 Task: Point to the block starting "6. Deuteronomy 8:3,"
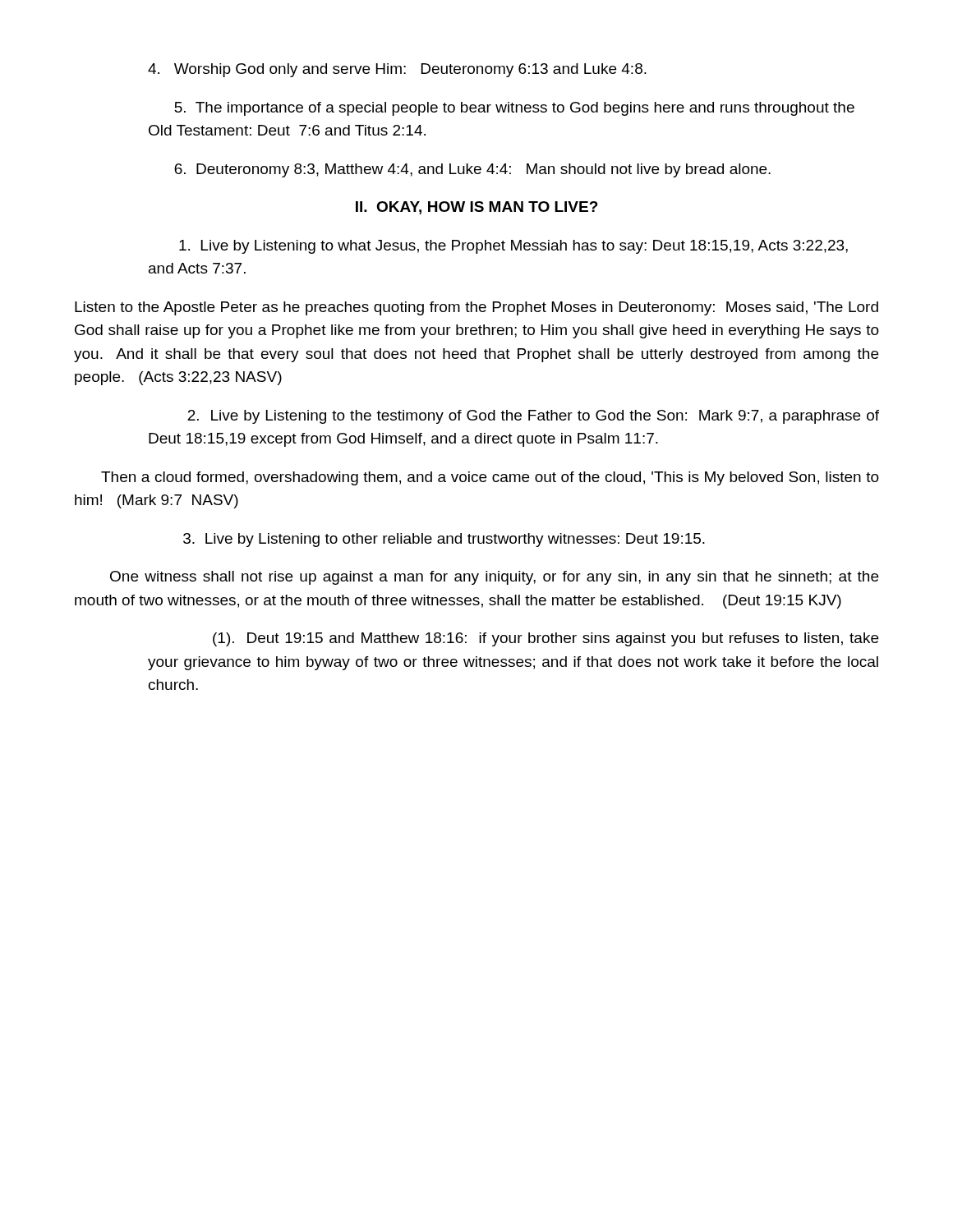(x=460, y=168)
